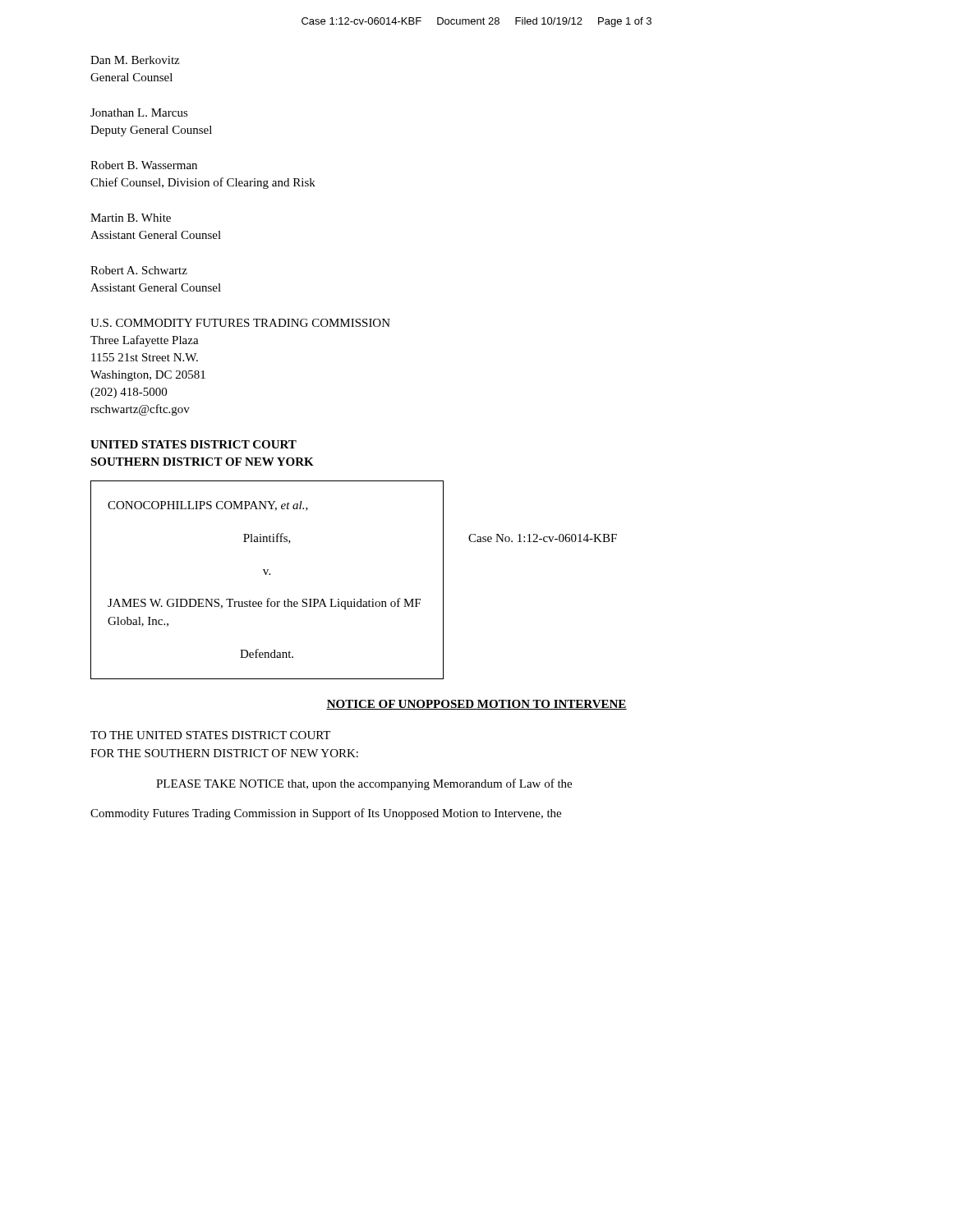Navigate to the text block starting "Commodity Futures Trading Commission in"
The height and width of the screenshot is (1232, 953).
coord(326,813)
